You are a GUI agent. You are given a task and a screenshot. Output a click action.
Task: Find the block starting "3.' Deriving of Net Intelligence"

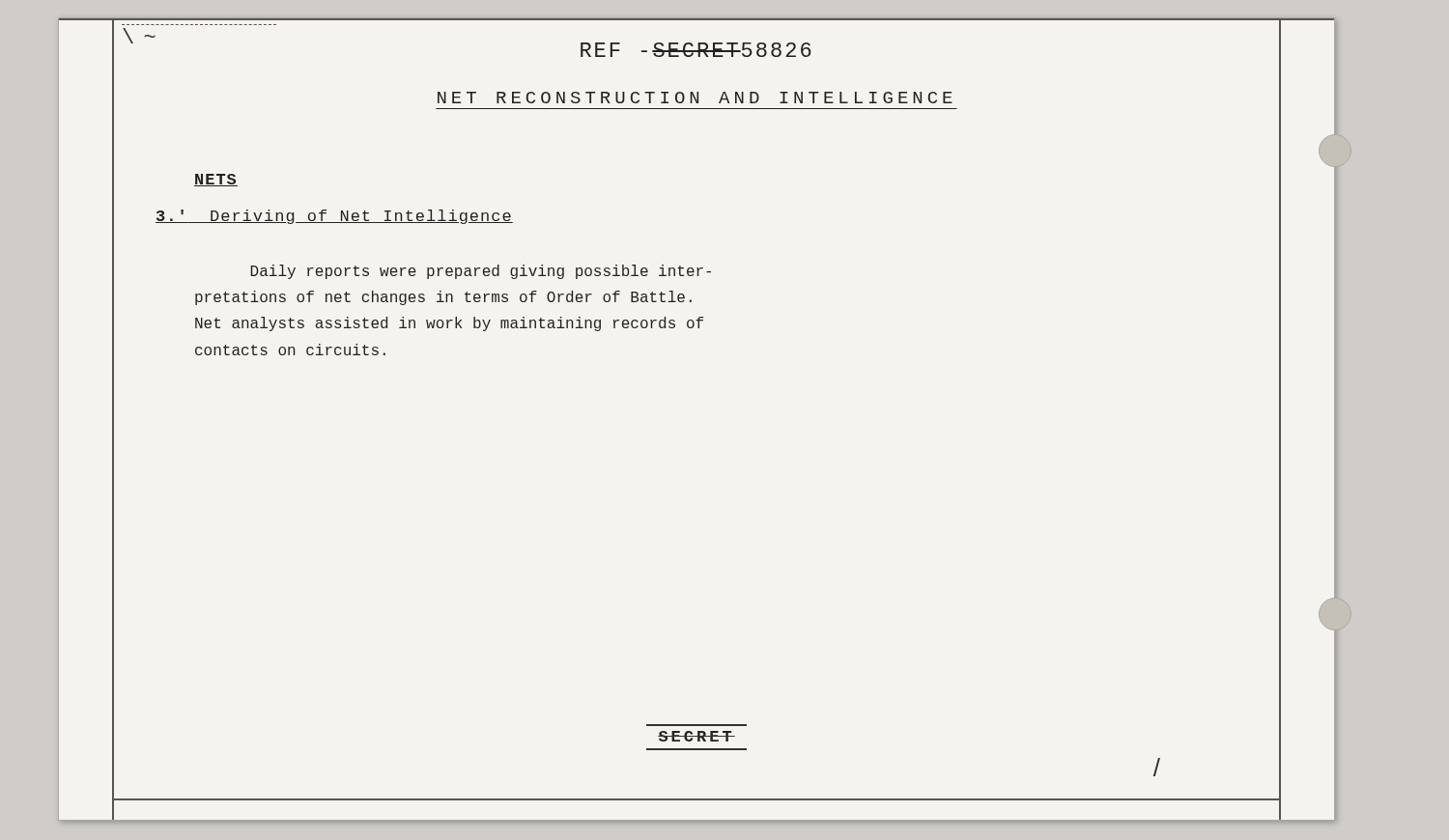pyautogui.click(x=334, y=217)
